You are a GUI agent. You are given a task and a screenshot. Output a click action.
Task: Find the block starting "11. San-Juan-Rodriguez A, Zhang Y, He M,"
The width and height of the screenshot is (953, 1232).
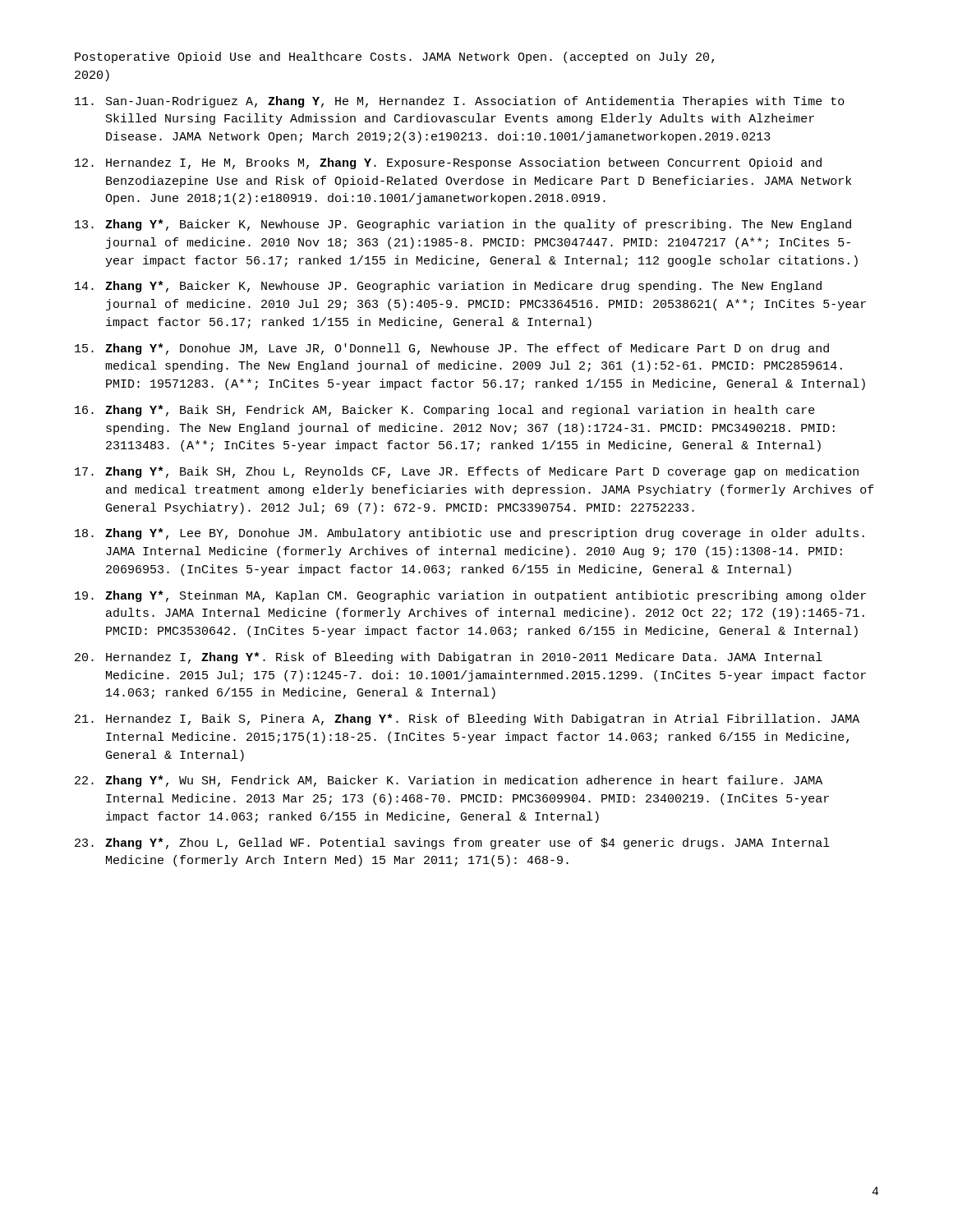476,120
